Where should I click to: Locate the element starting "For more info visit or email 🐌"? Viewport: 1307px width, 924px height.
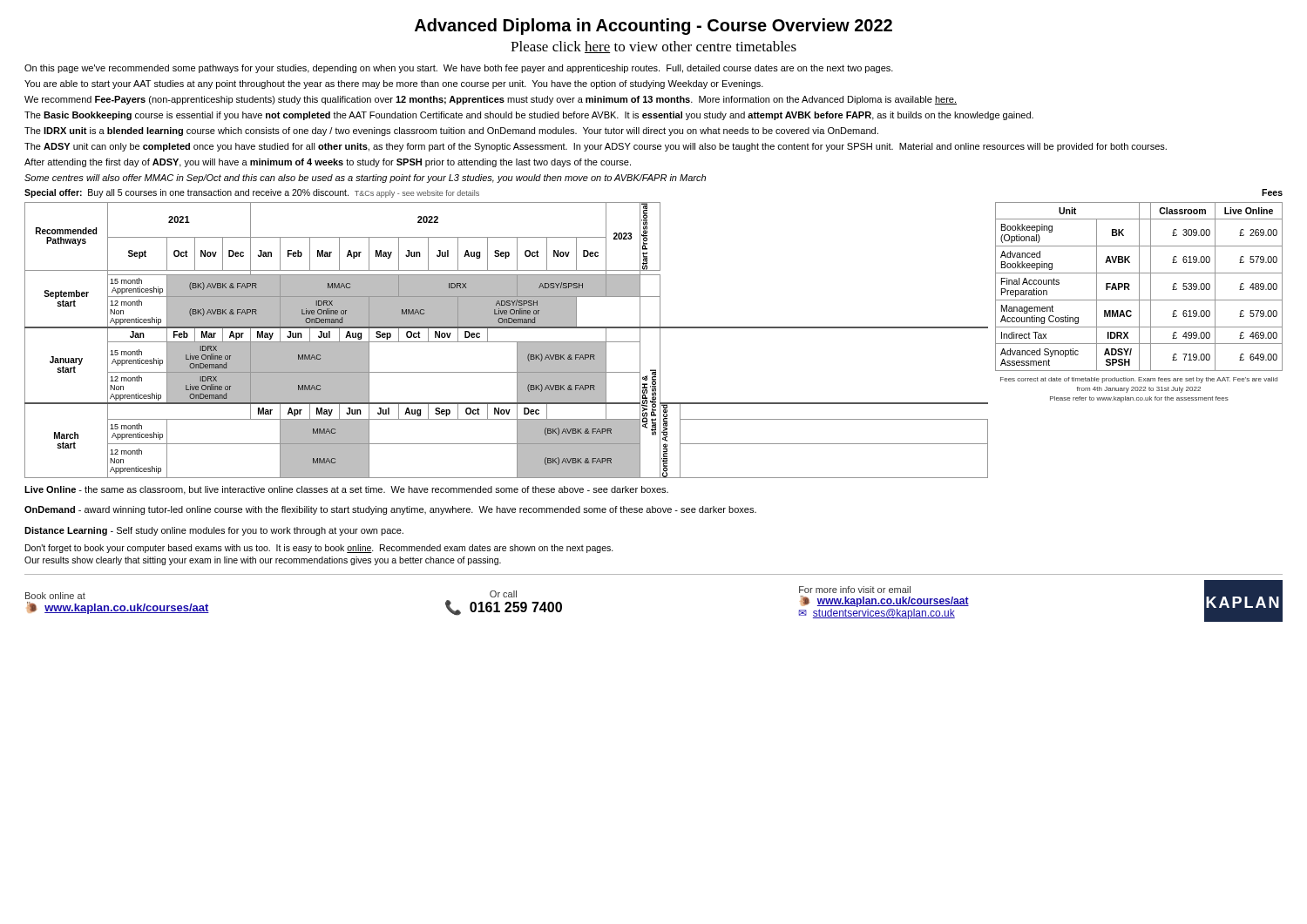[883, 602]
